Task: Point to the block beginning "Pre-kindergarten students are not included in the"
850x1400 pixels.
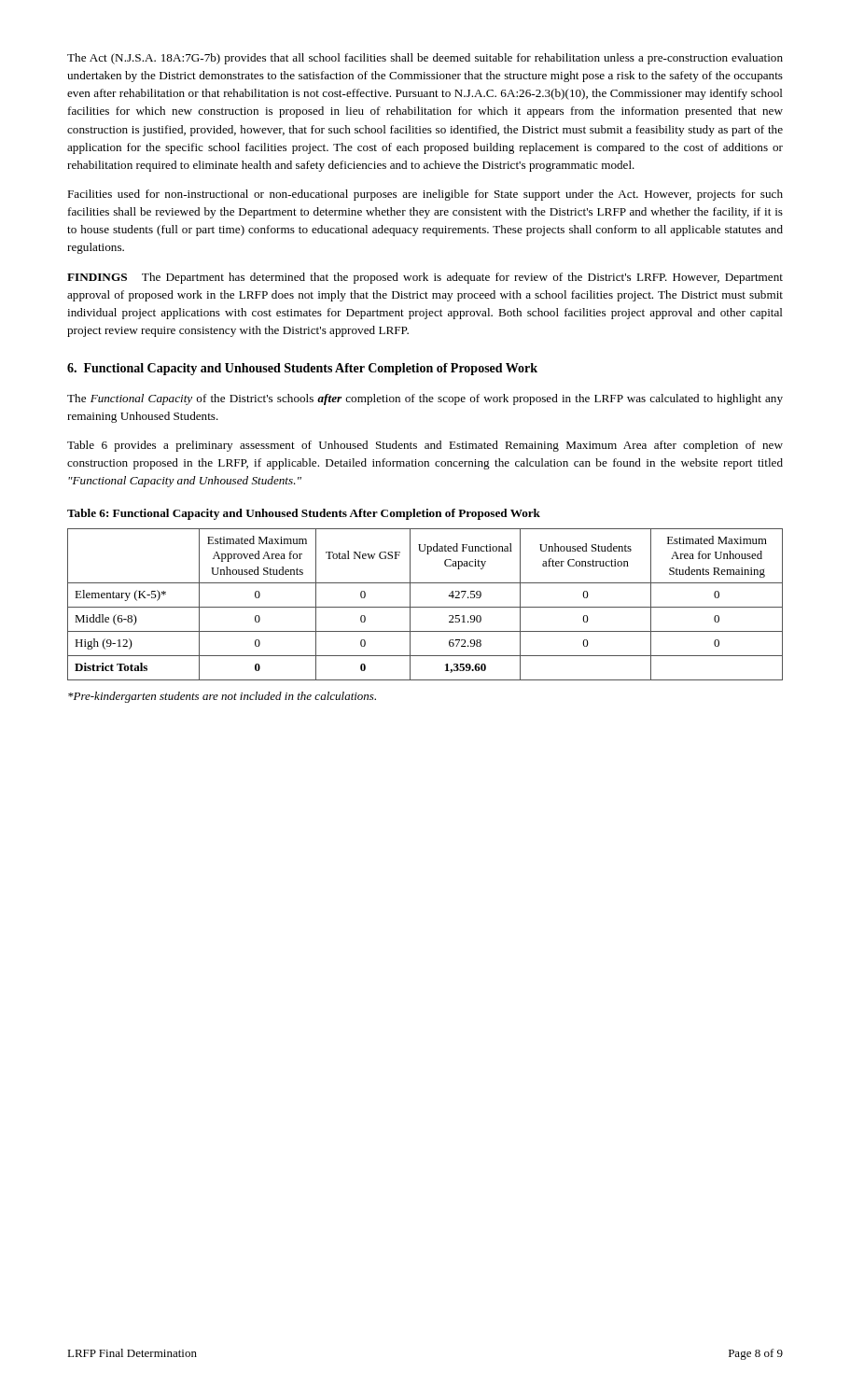Action: [x=222, y=697]
